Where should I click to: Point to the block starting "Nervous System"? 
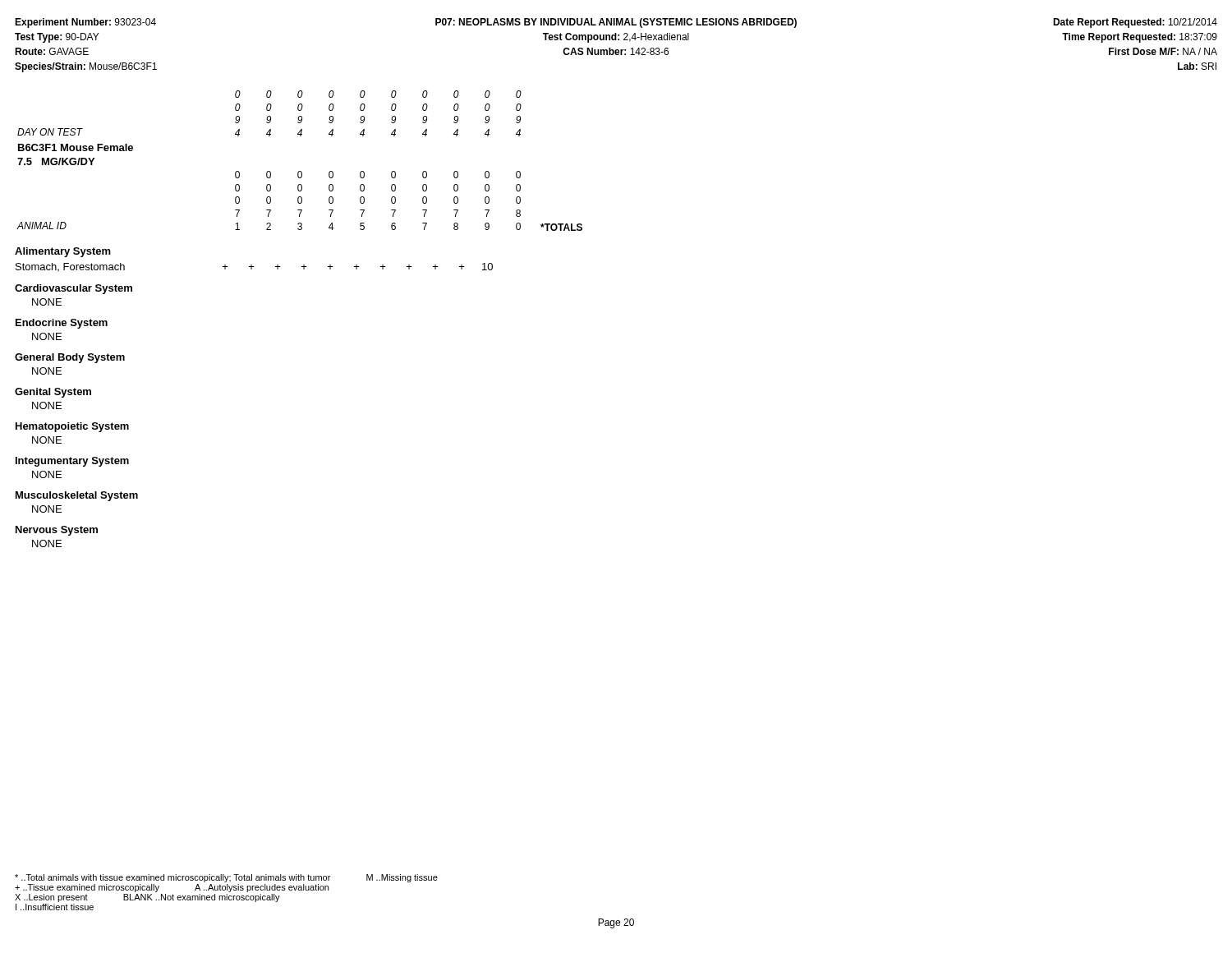click(57, 530)
